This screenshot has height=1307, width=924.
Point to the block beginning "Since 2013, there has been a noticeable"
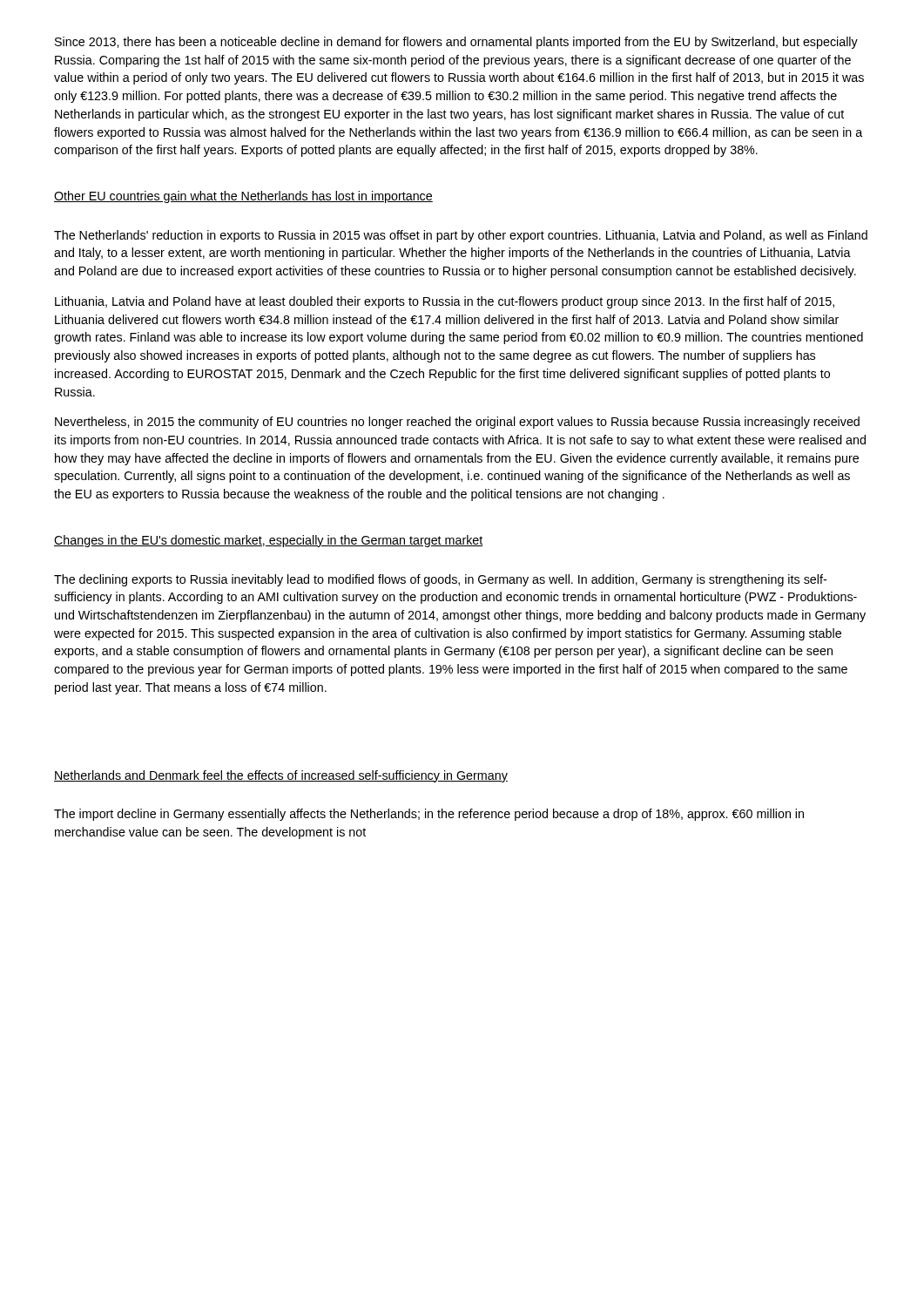click(x=459, y=96)
